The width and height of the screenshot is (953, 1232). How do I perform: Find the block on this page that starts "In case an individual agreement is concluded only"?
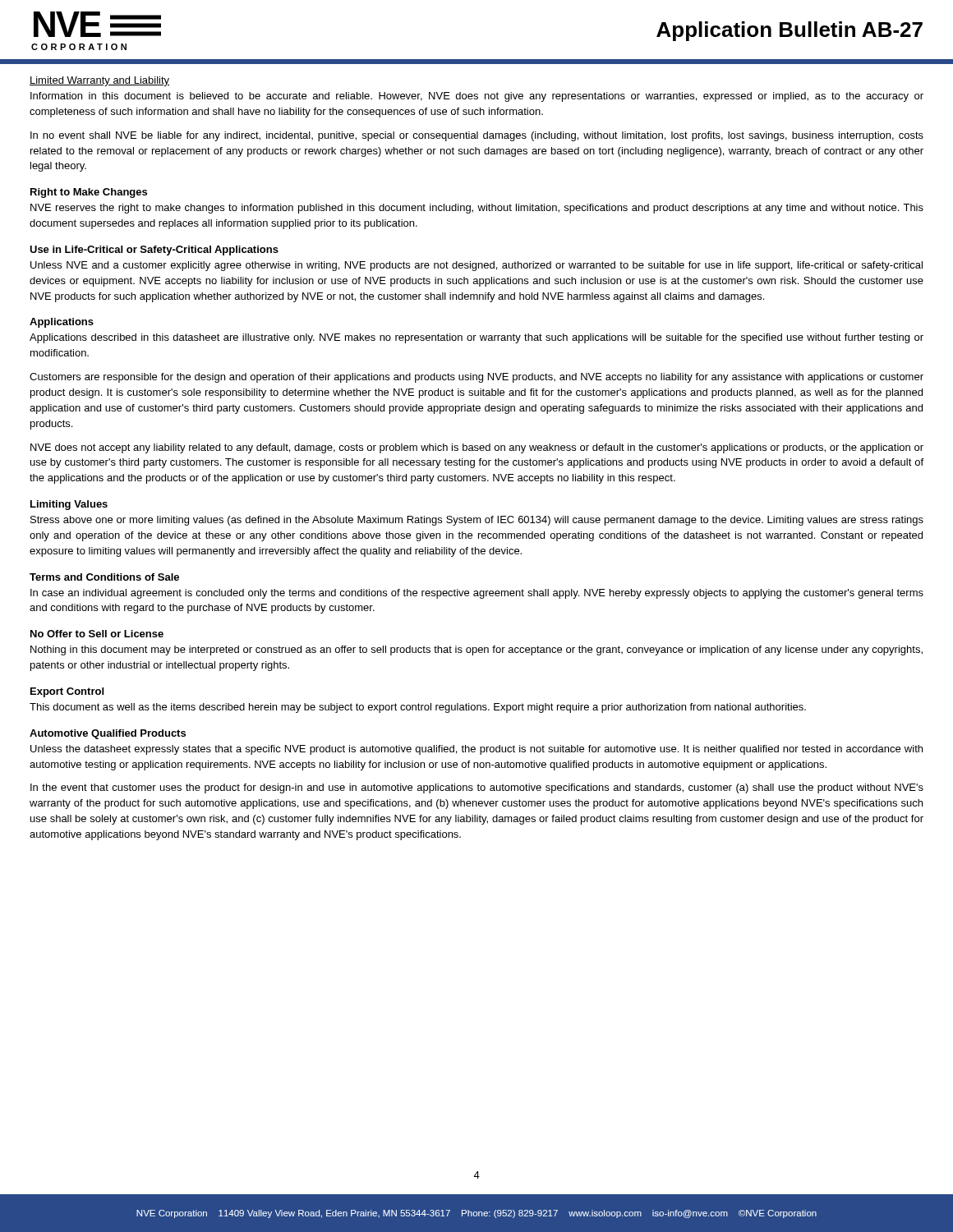[x=476, y=600]
